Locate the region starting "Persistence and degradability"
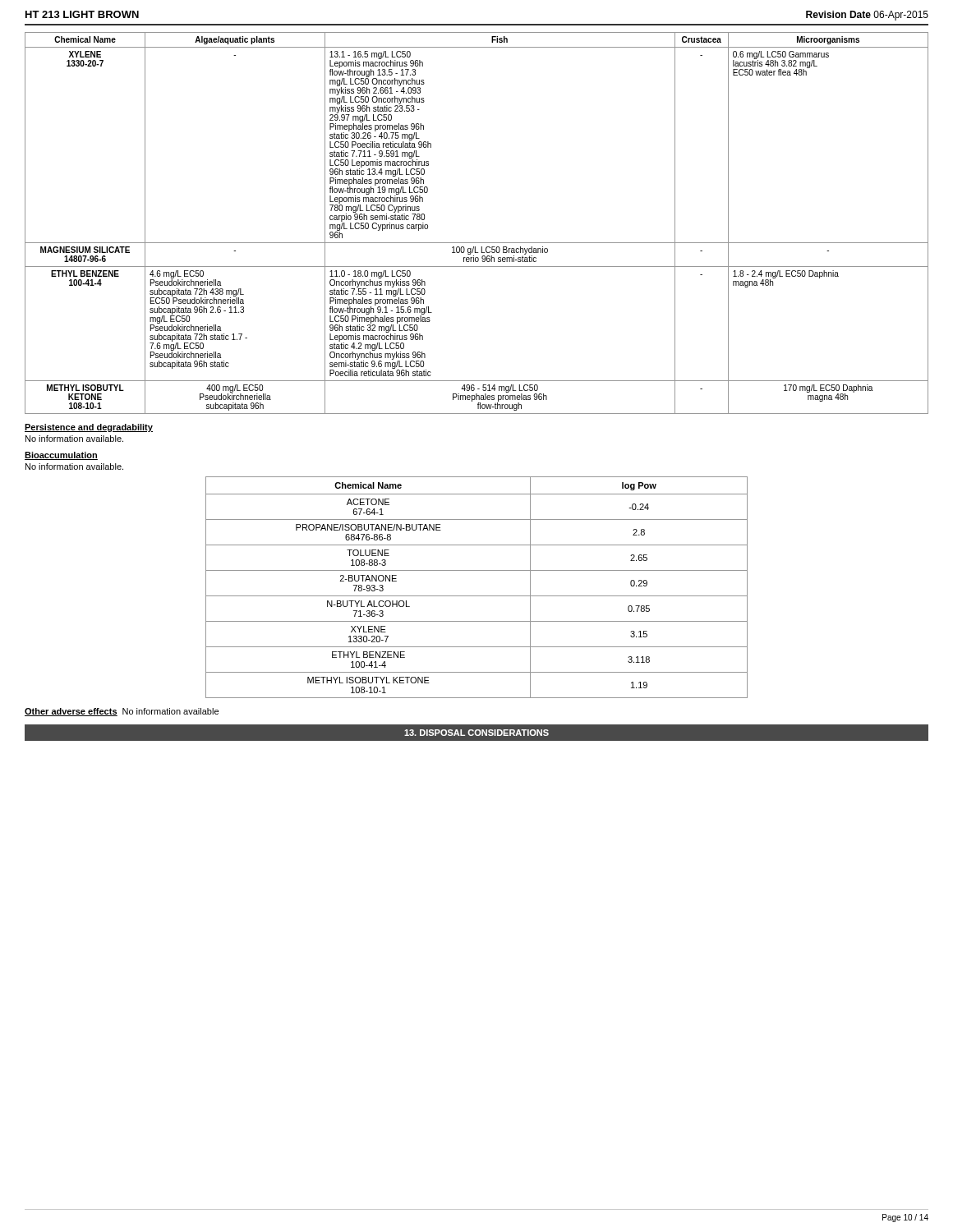 coord(89,427)
